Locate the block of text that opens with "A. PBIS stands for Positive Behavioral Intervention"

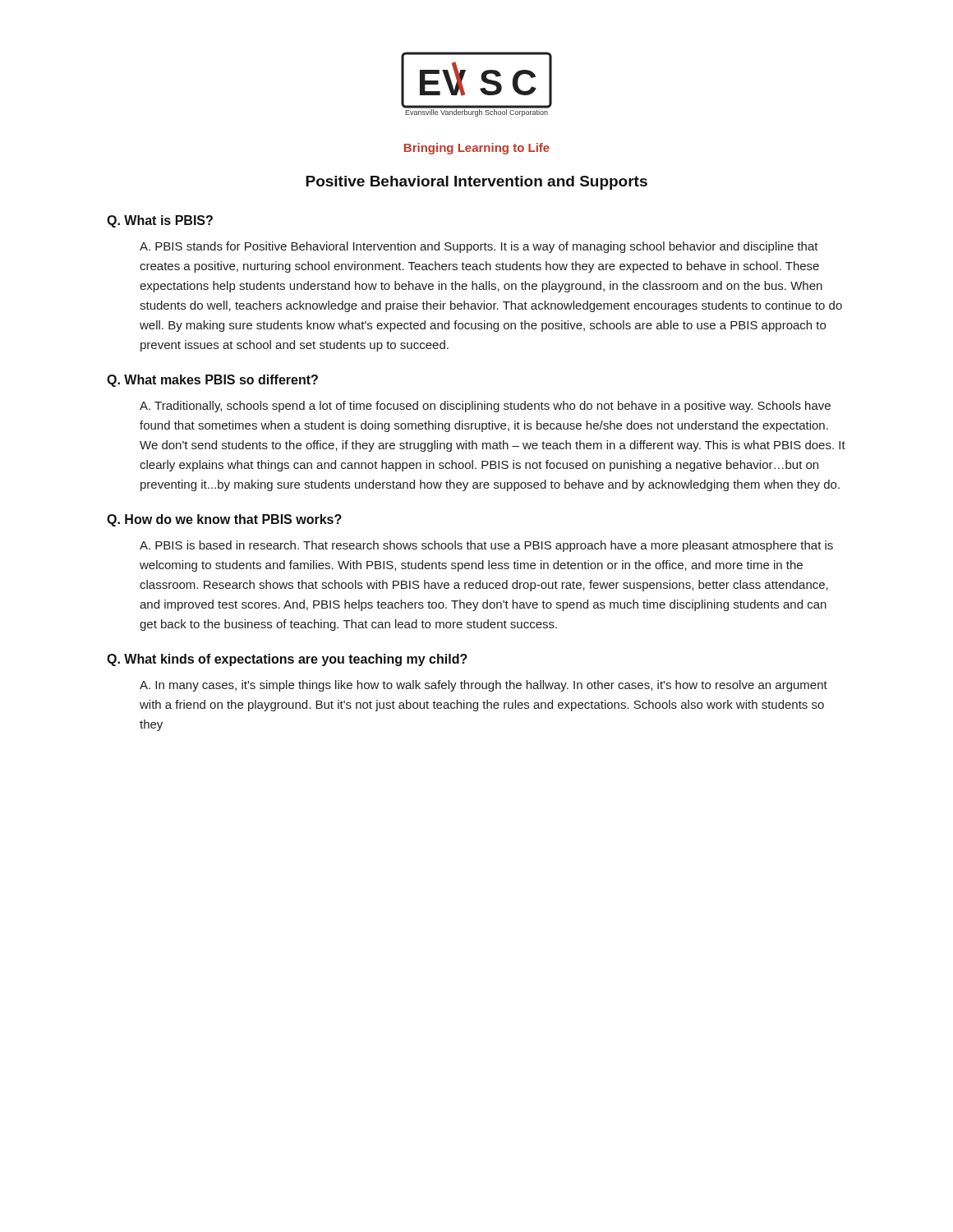pyautogui.click(x=491, y=295)
